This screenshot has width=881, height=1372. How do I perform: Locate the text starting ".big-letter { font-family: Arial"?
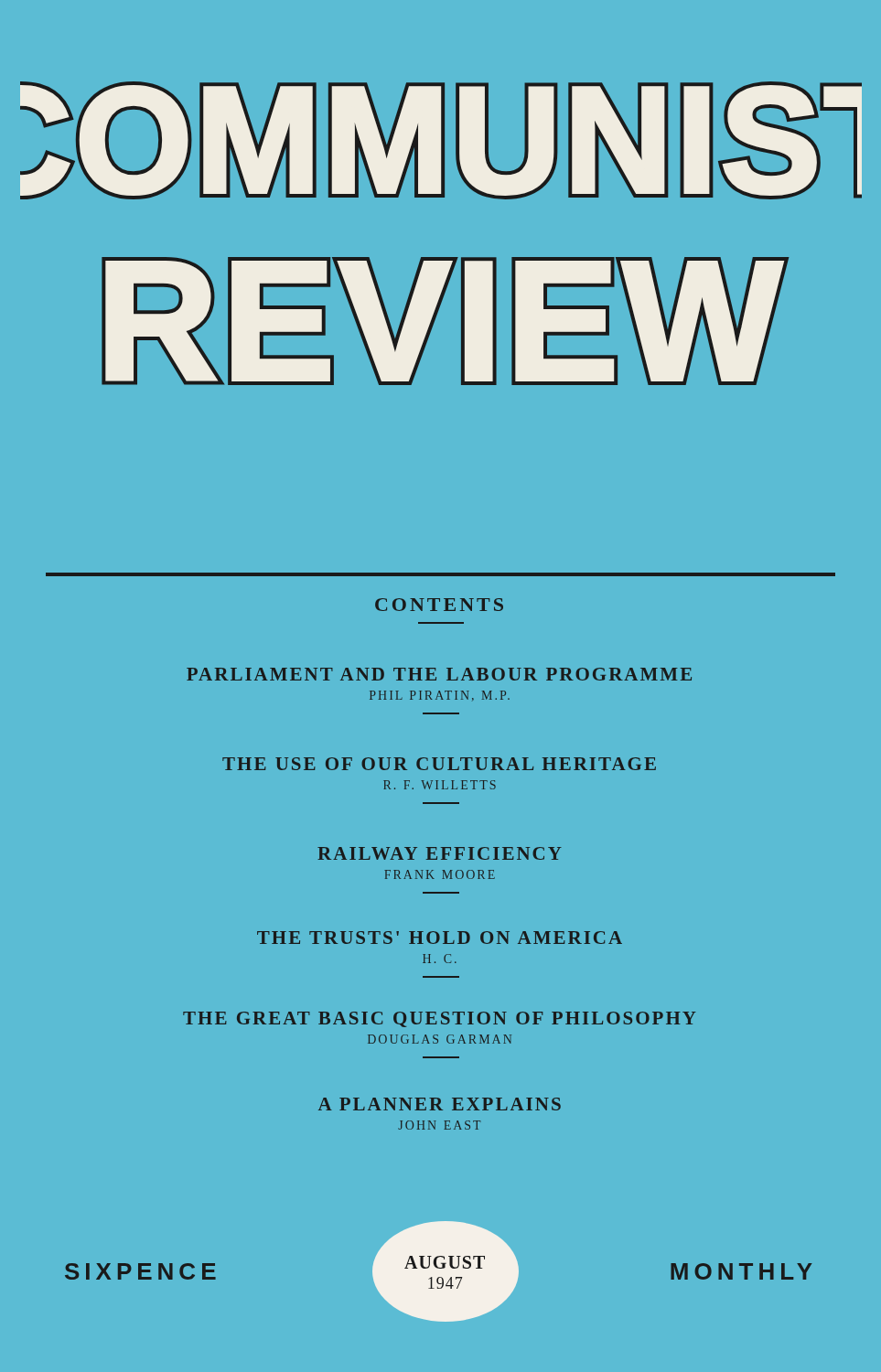click(440, 293)
